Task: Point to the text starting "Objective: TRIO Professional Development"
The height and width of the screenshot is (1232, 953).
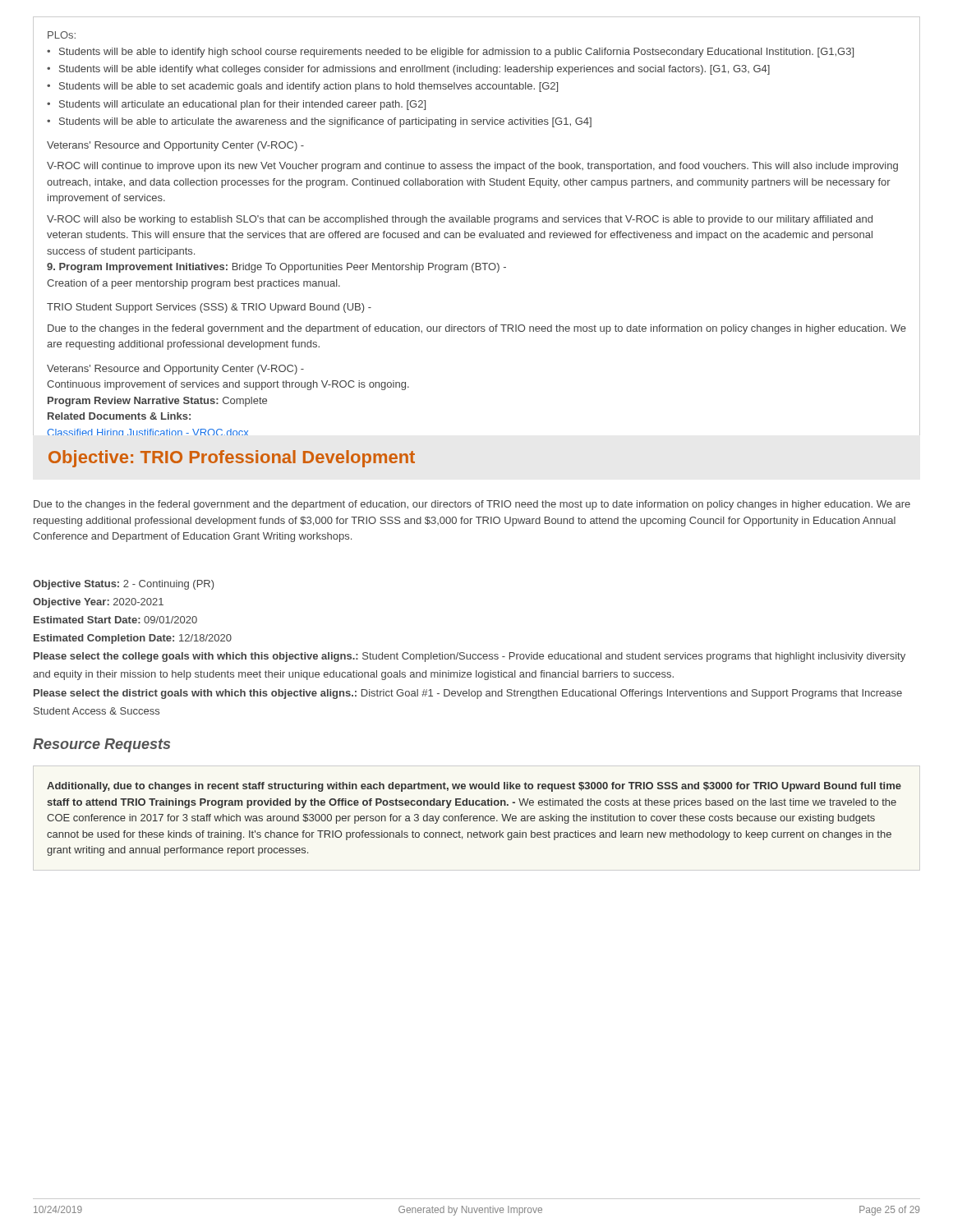Action: tap(232, 459)
